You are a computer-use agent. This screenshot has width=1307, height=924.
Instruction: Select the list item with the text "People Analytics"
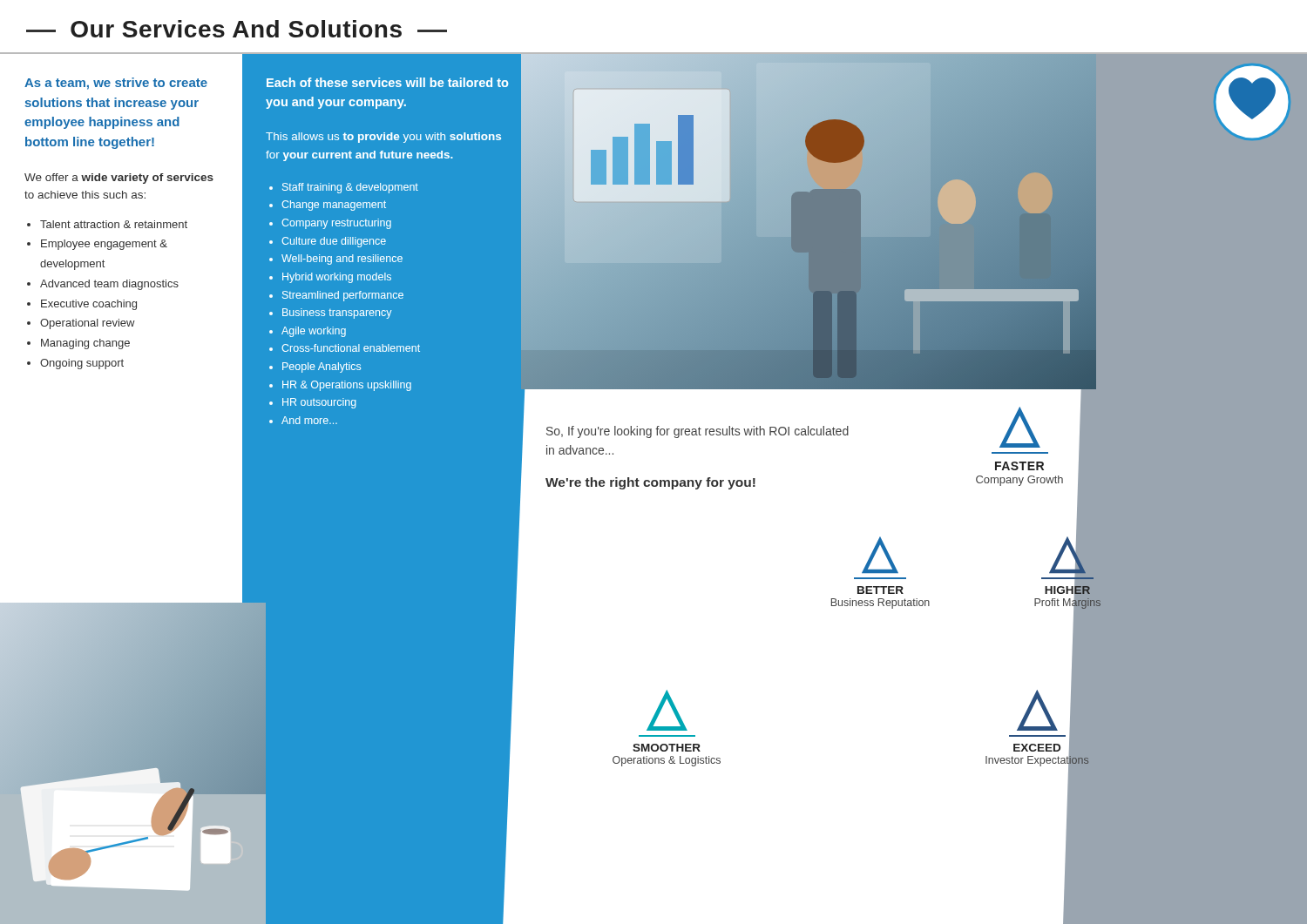[x=321, y=367]
